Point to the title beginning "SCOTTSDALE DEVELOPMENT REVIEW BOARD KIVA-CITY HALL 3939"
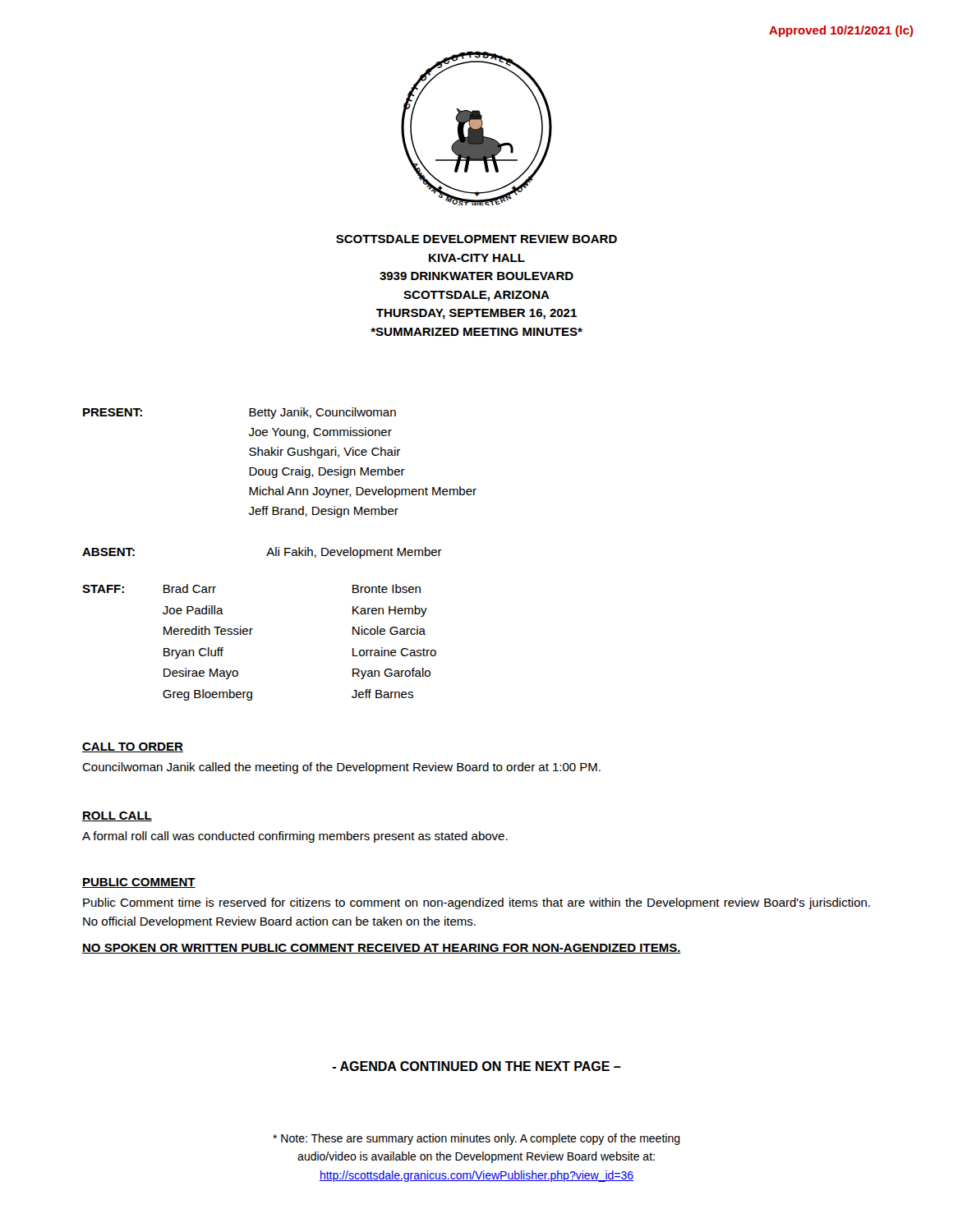This screenshot has height=1232, width=953. pyautogui.click(x=476, y=285)
